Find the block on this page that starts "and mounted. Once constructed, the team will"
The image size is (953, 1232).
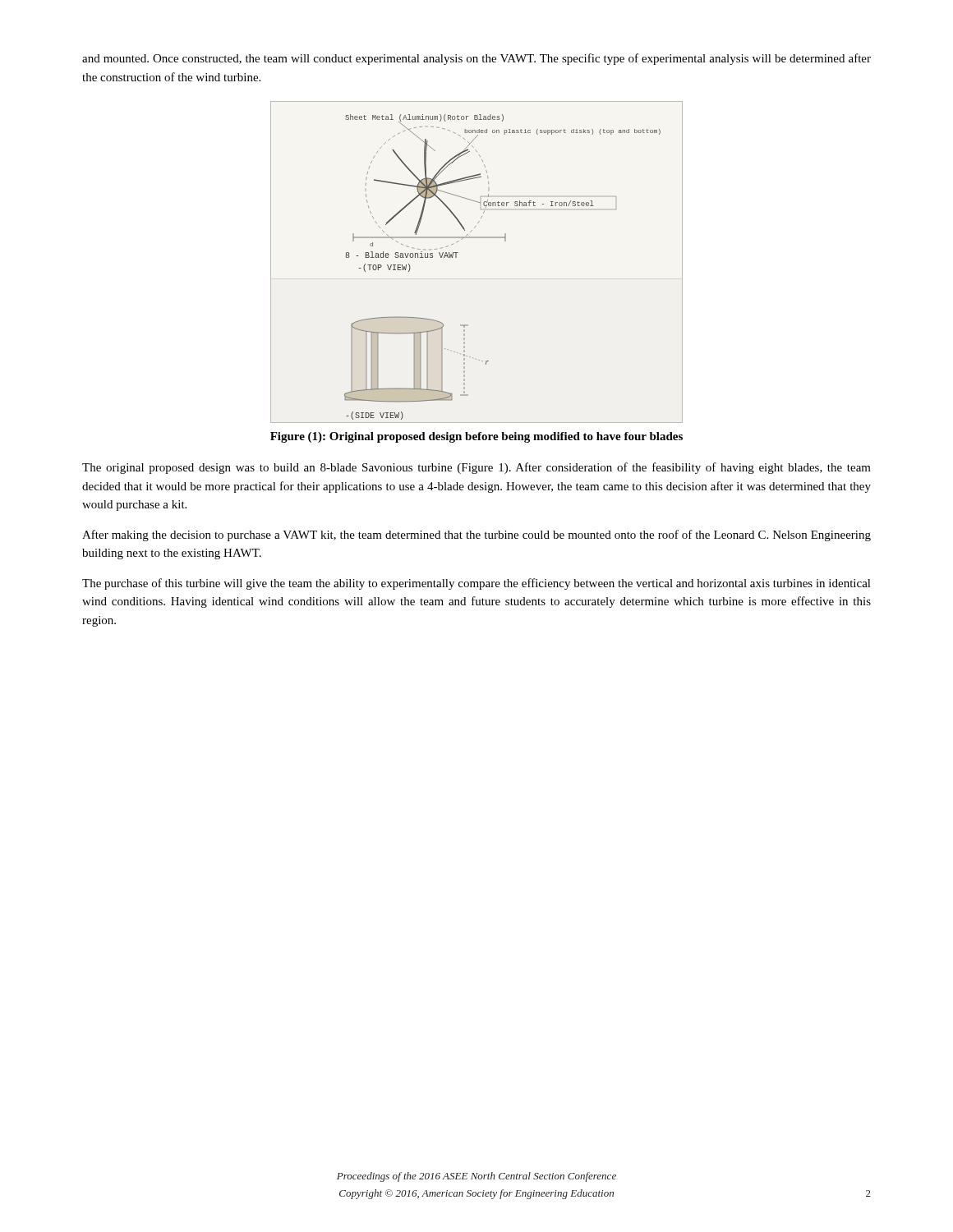click(476, 68)
